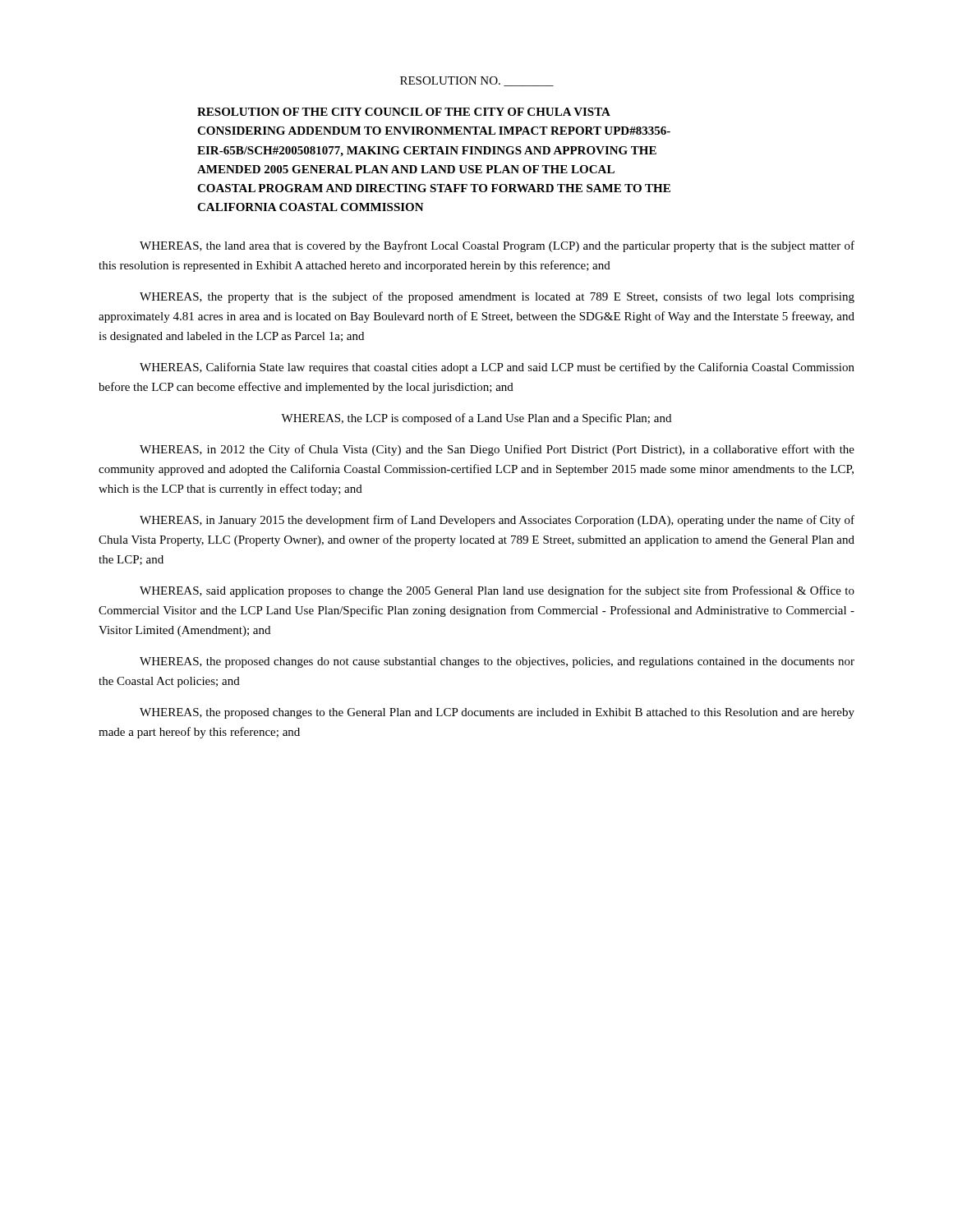Click the passage that begins "WHEREAS, in 2012 the City of Chula"
953x1232 pixels.
pos(476,469)
